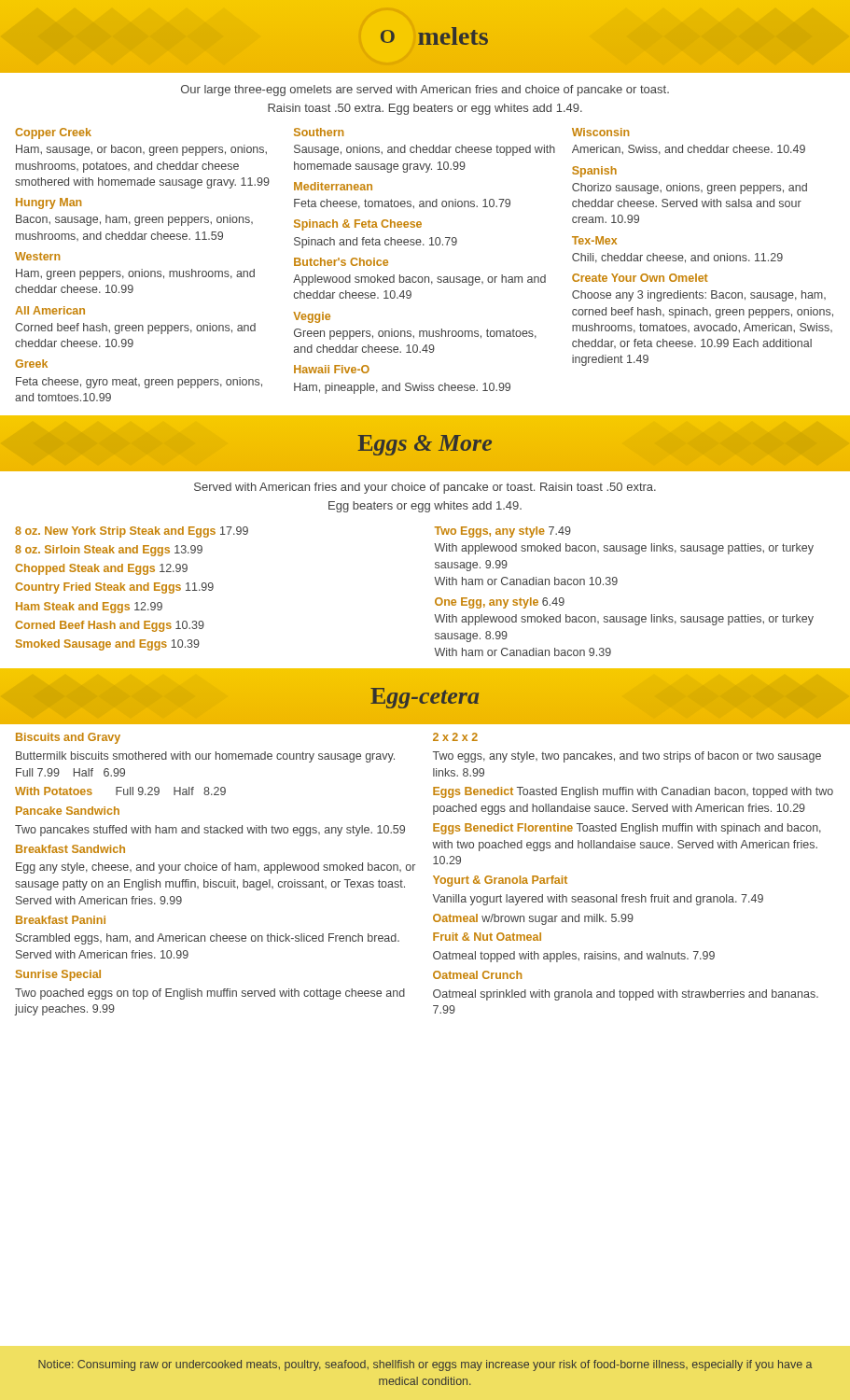Point to the block beginning "8 oz. New York Strip Steak"
Viewport: 850px width, 1400px height.
pyautogui.click(x=425, y=593)
